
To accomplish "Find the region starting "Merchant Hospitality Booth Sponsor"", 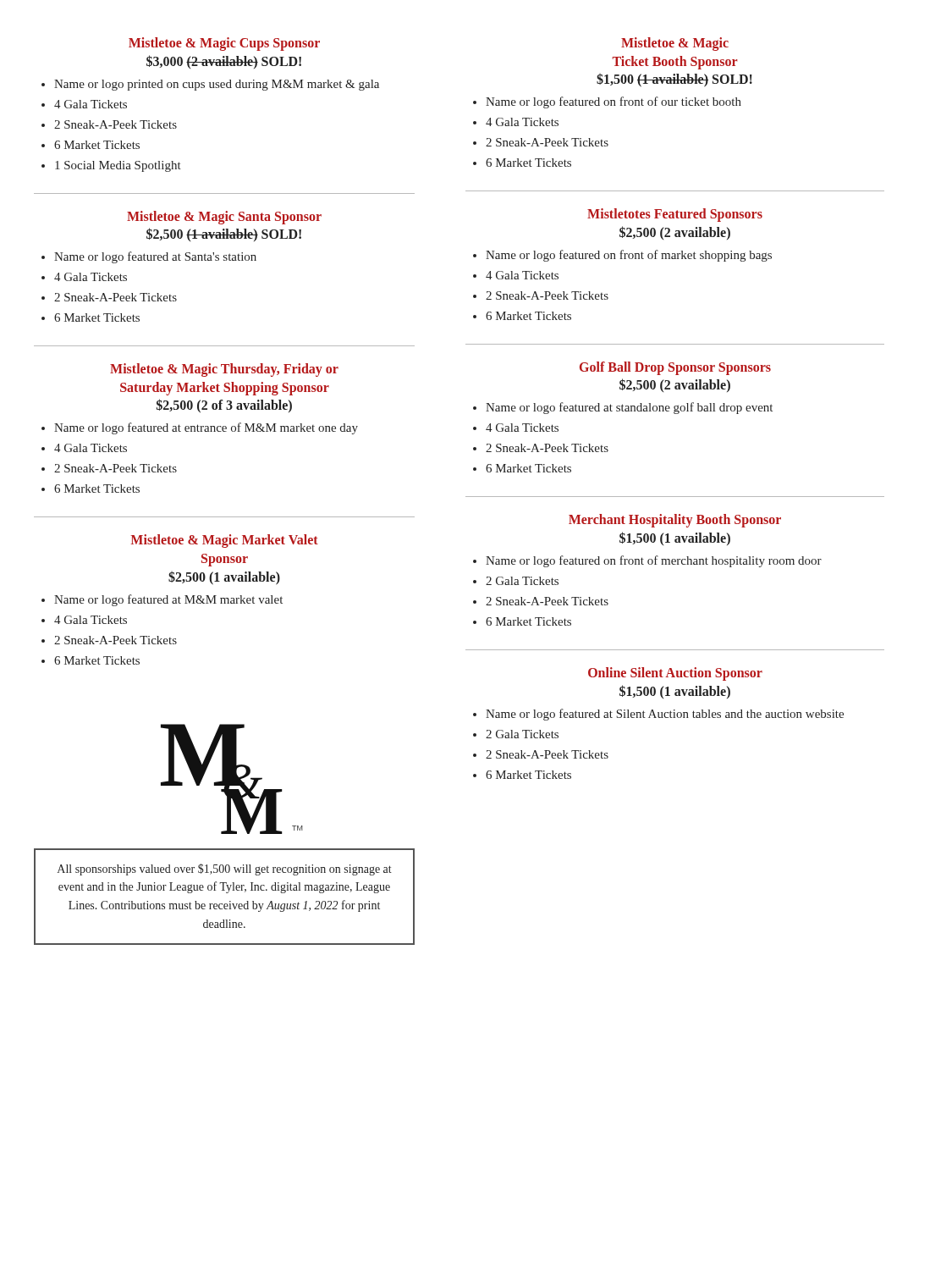I will 675,520.
